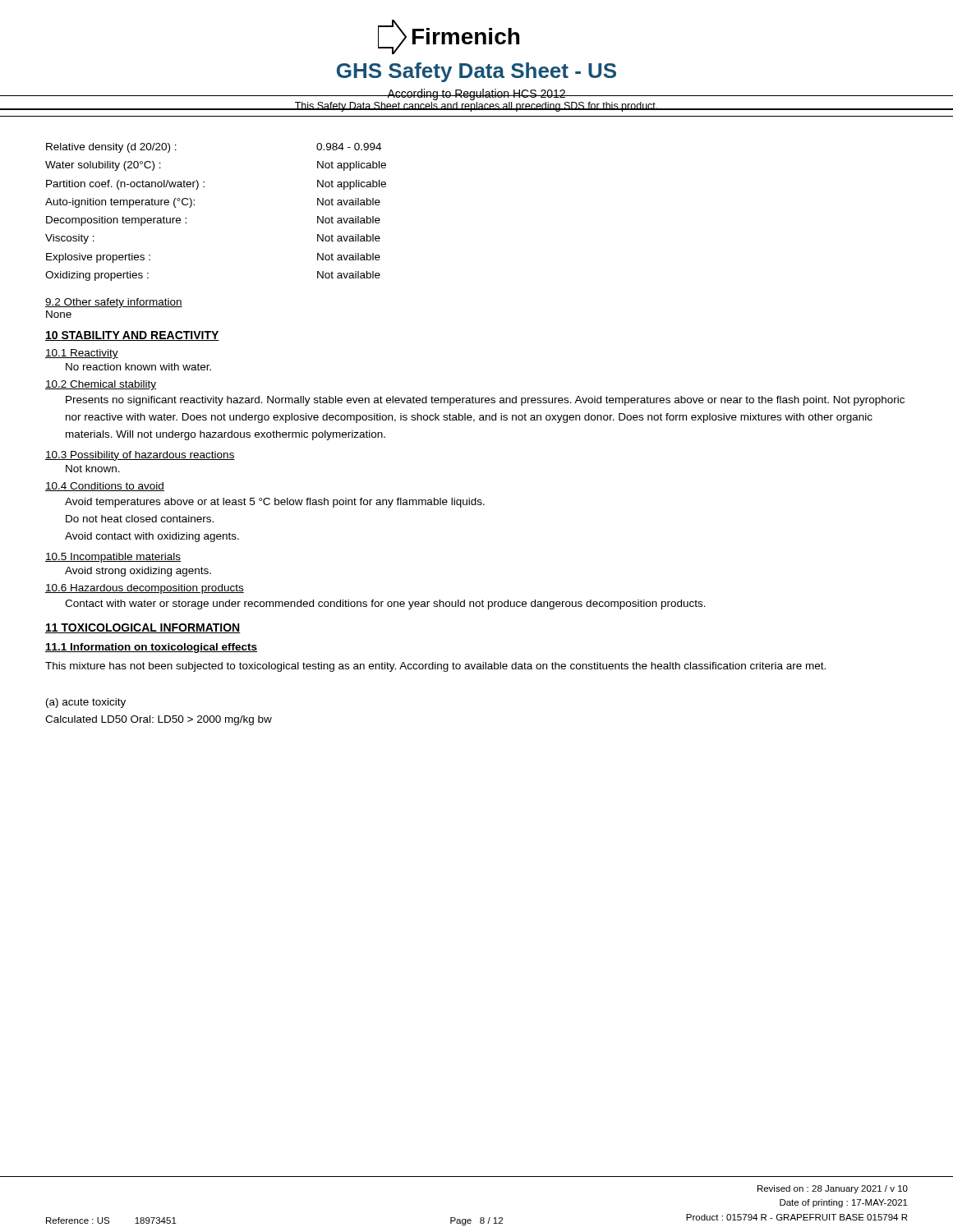Select the section header with the text "10.6 Hazardous decomposition products"
This screenshot has width=953, height=1232.
tap(144, 587)
